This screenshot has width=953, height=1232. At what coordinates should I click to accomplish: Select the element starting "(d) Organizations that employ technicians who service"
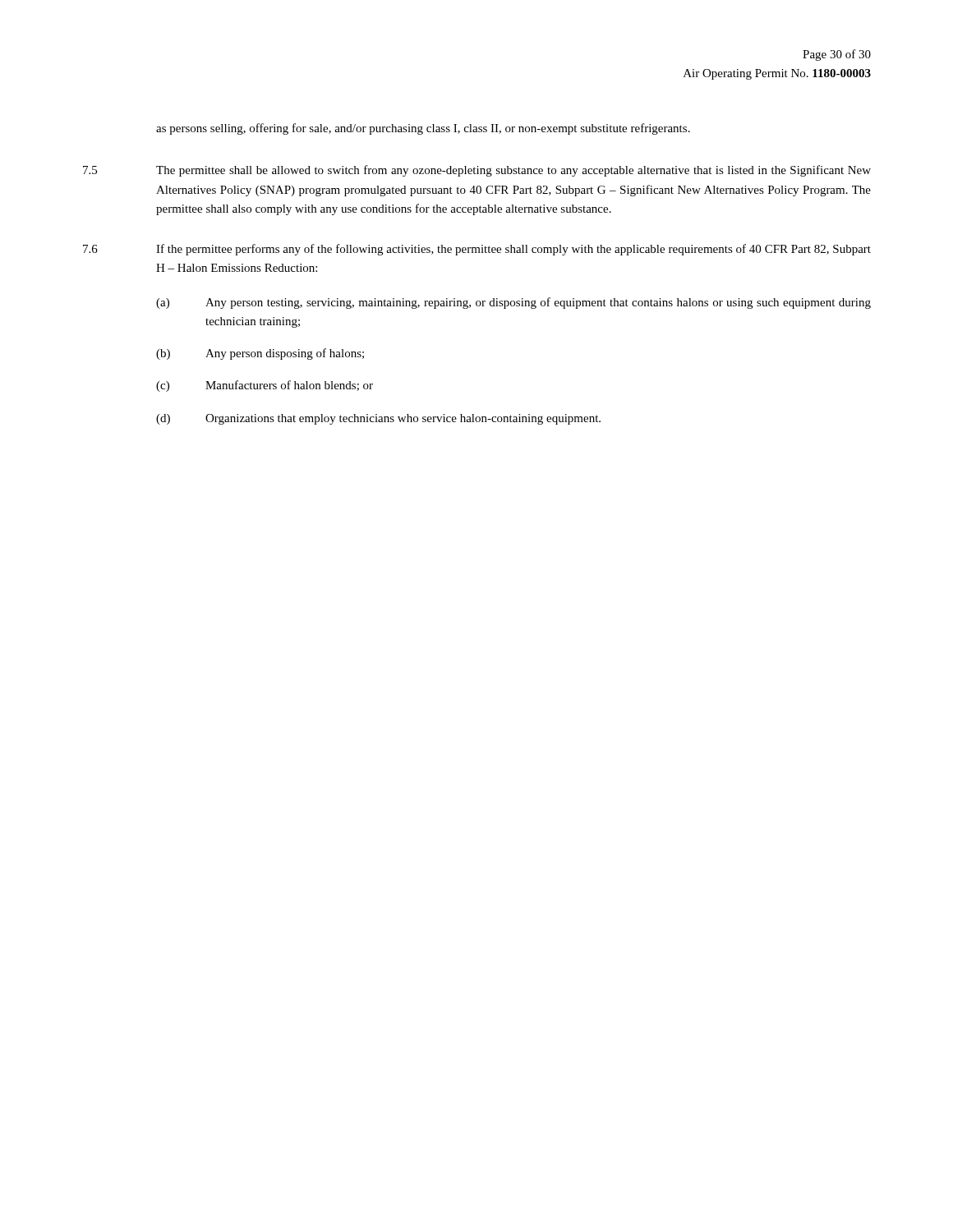pyautogui.click(x=513, y=418)
